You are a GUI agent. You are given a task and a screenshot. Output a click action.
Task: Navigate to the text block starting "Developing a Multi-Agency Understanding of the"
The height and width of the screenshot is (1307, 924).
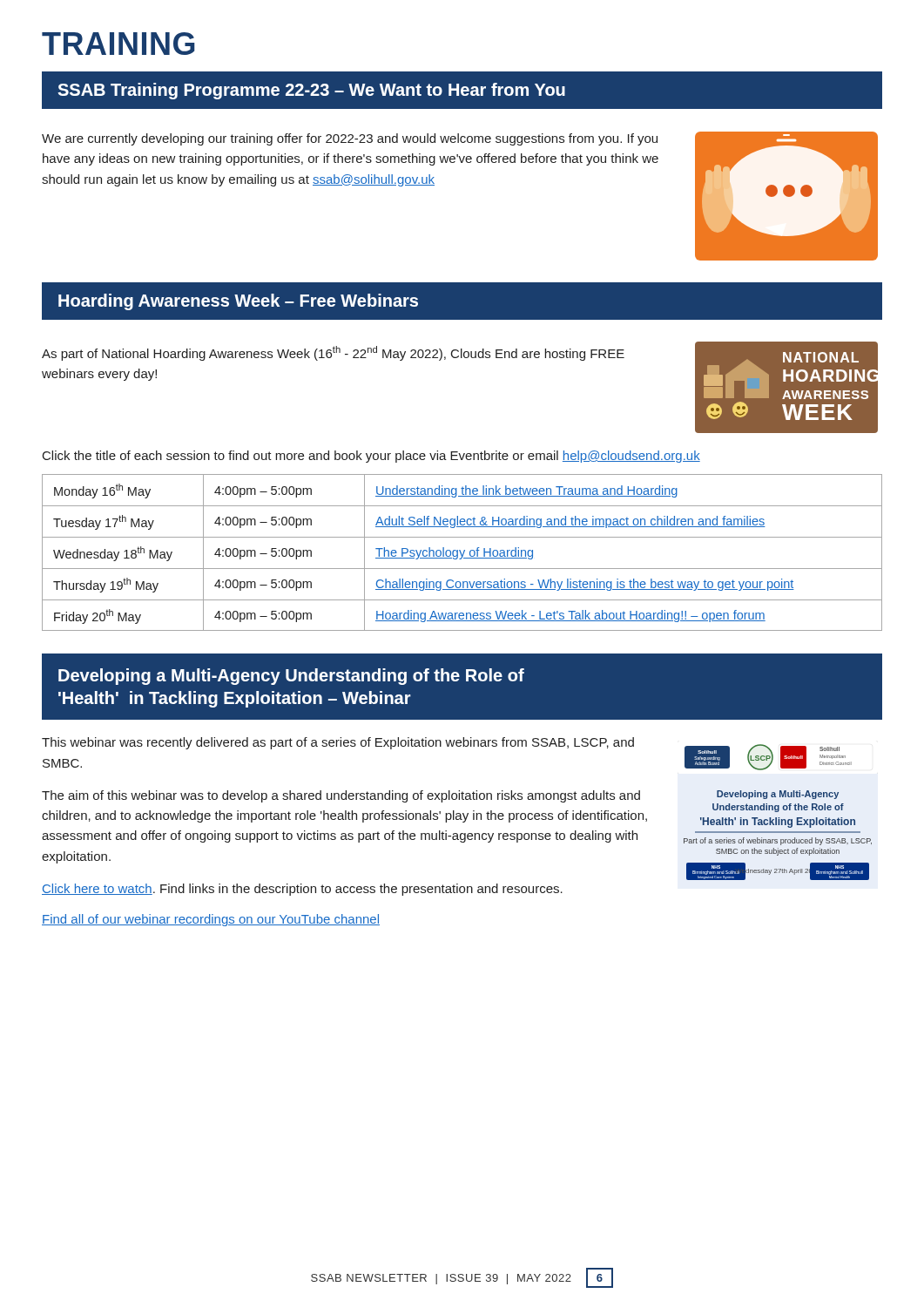click(462, 687)
